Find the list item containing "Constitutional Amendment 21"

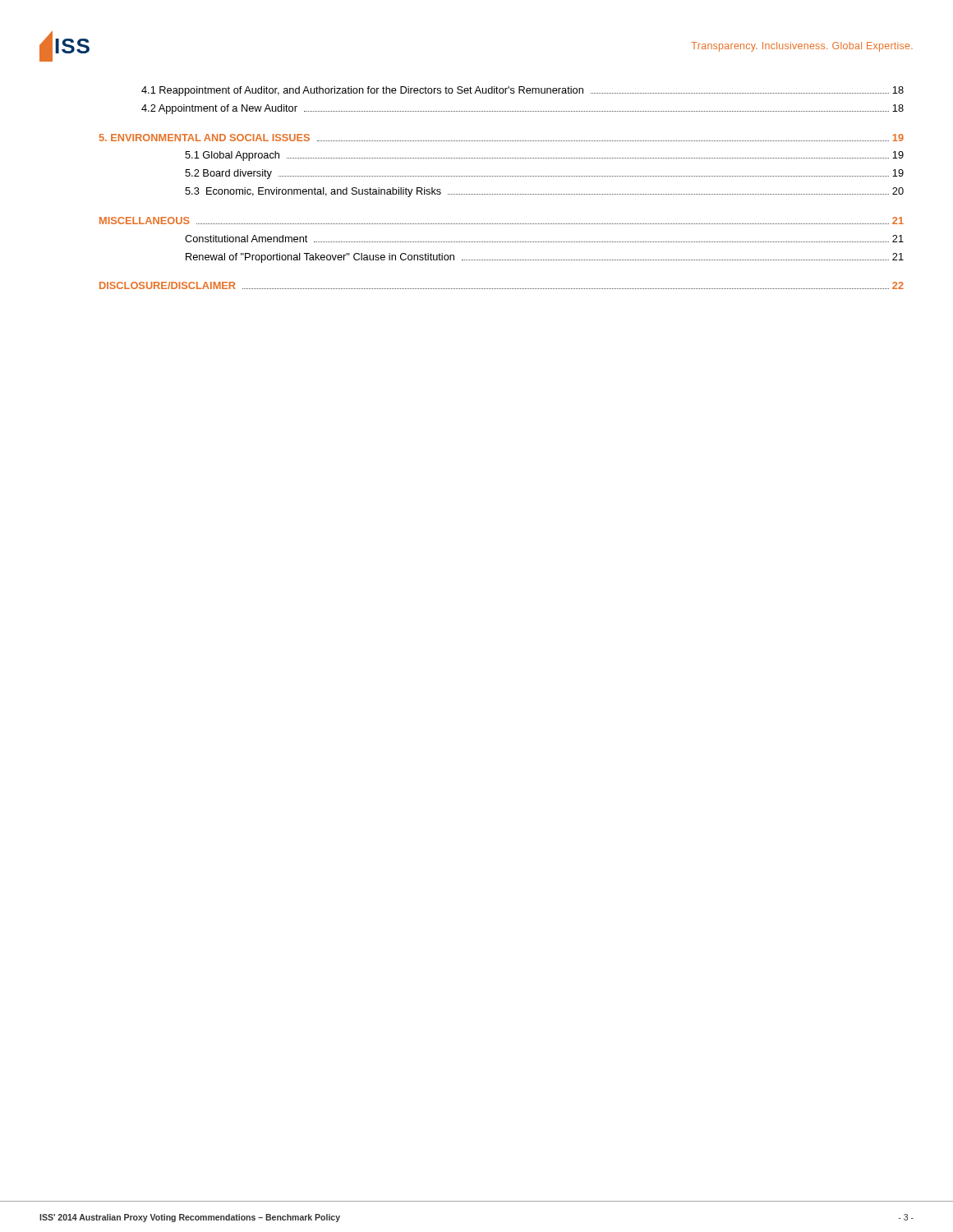pos(544,239)
